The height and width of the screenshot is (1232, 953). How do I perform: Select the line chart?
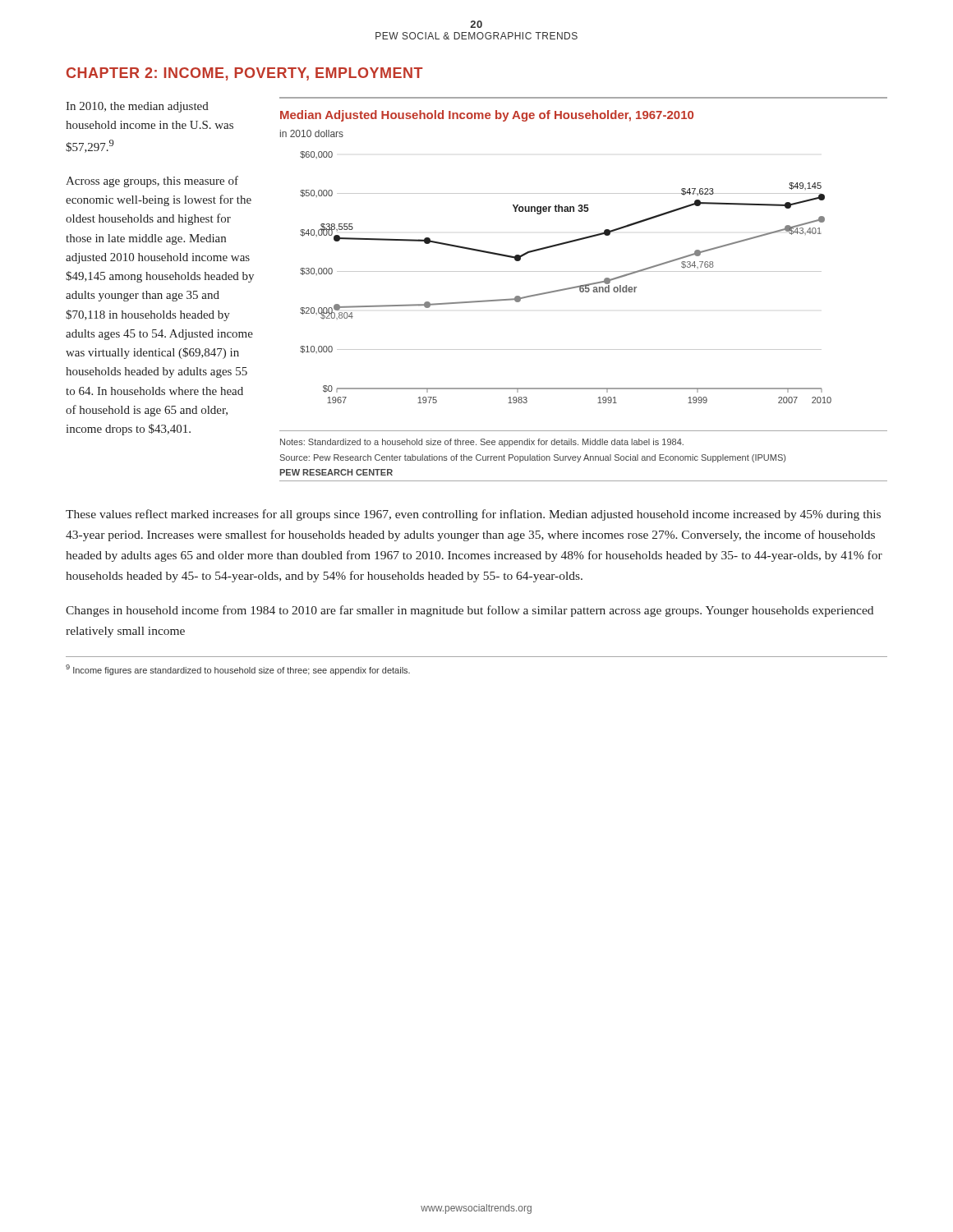coord(583,285)
